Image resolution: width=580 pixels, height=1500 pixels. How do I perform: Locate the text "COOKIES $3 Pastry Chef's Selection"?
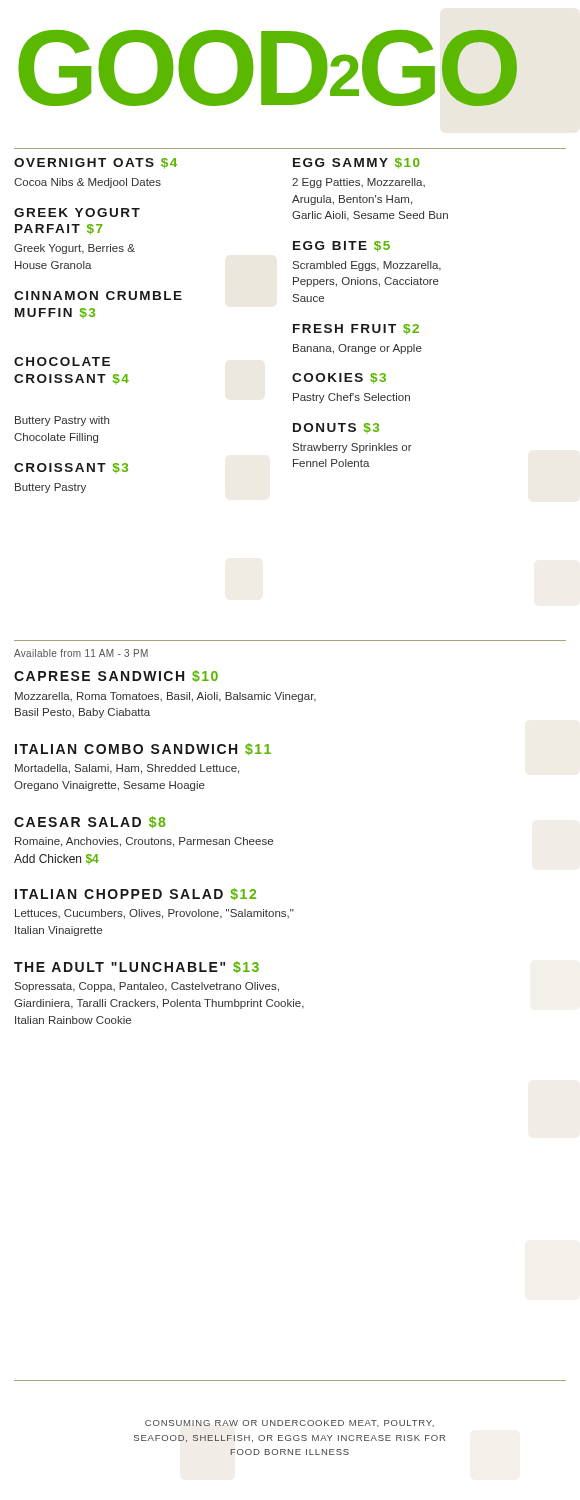point(339,378)
